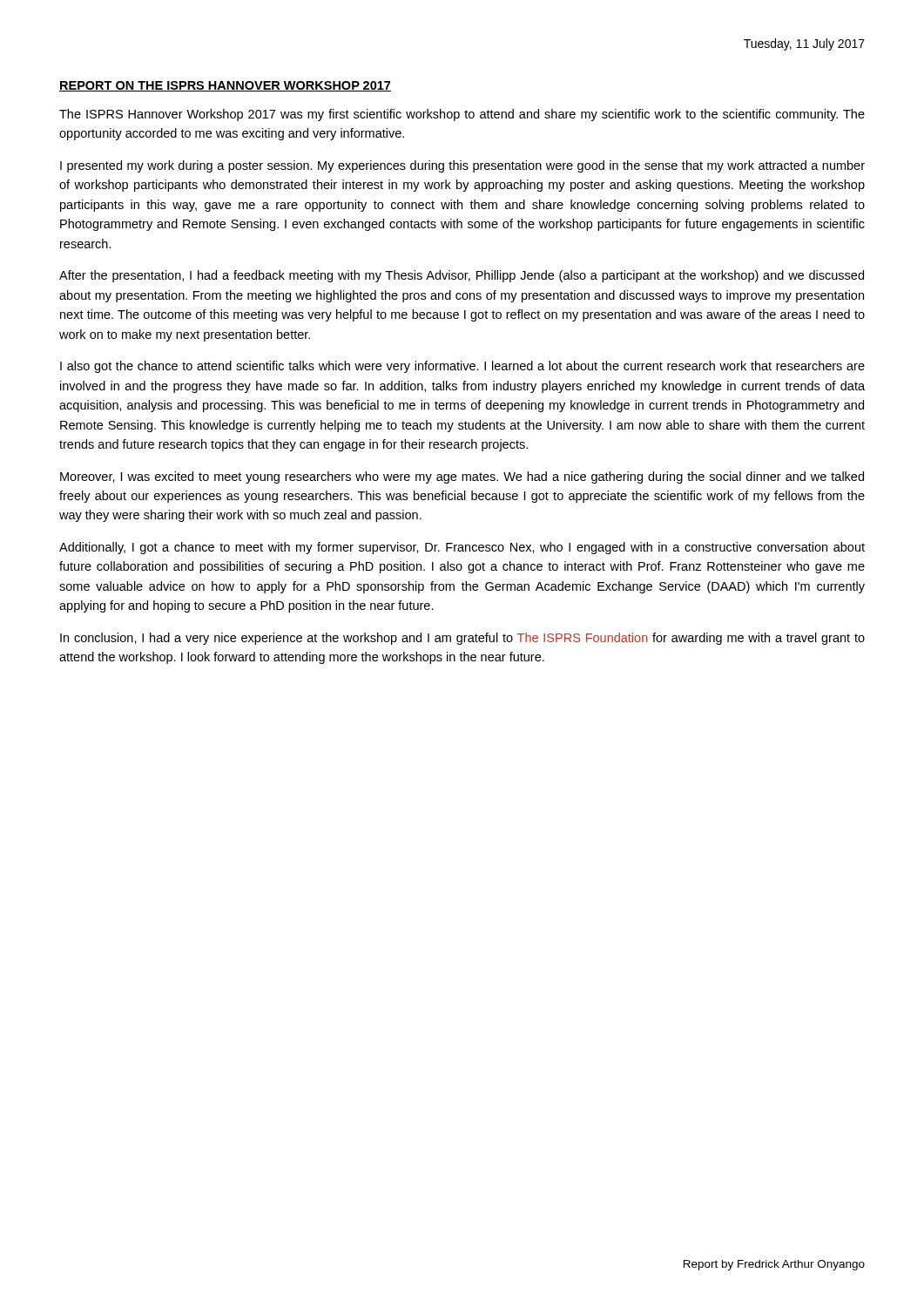The width and height of the screenshot is (924, 1307).
Task: Select the text starting "In conclusion, I had a"
Action: (462, 647)
